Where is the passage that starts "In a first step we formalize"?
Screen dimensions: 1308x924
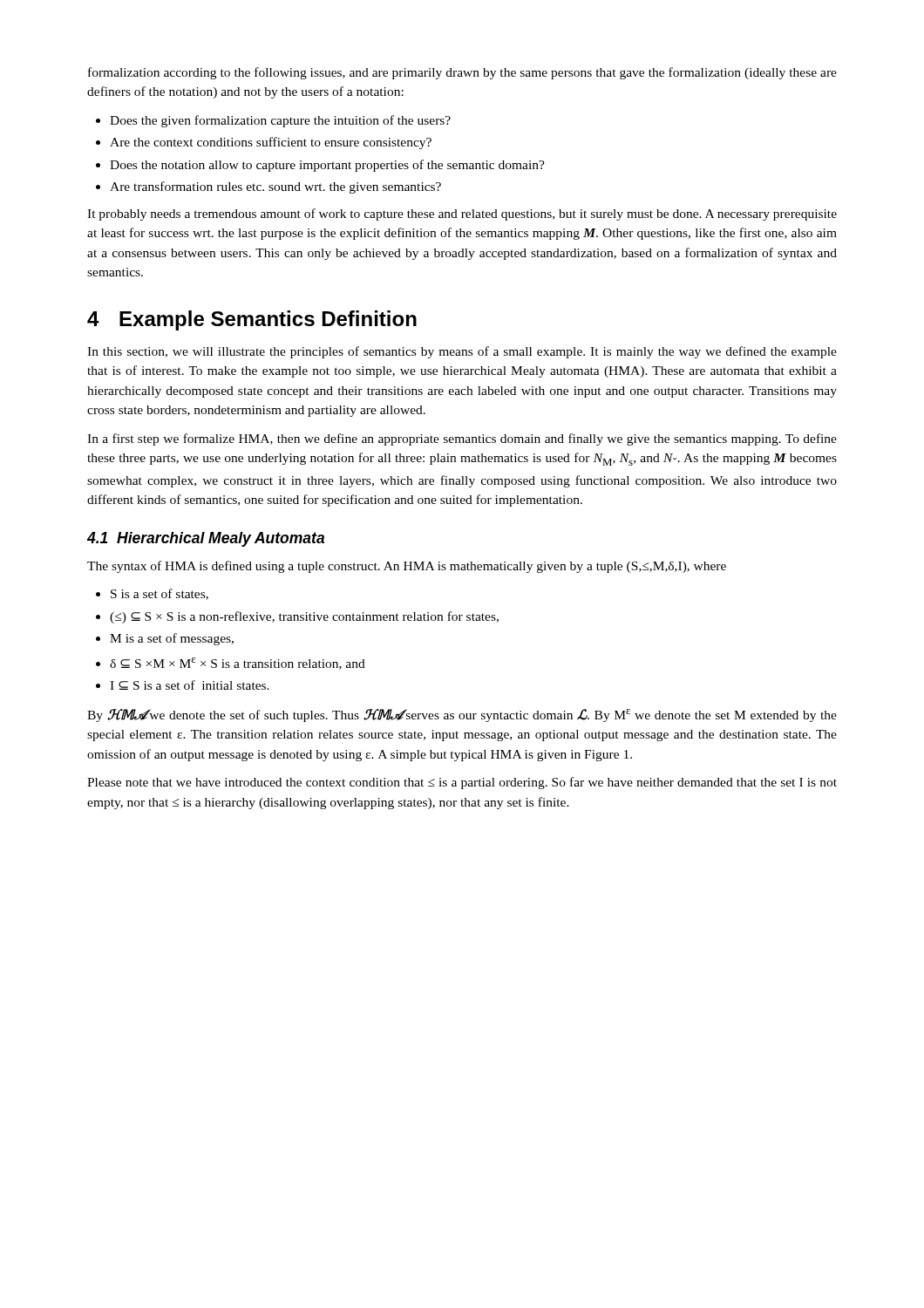point(462,469)
